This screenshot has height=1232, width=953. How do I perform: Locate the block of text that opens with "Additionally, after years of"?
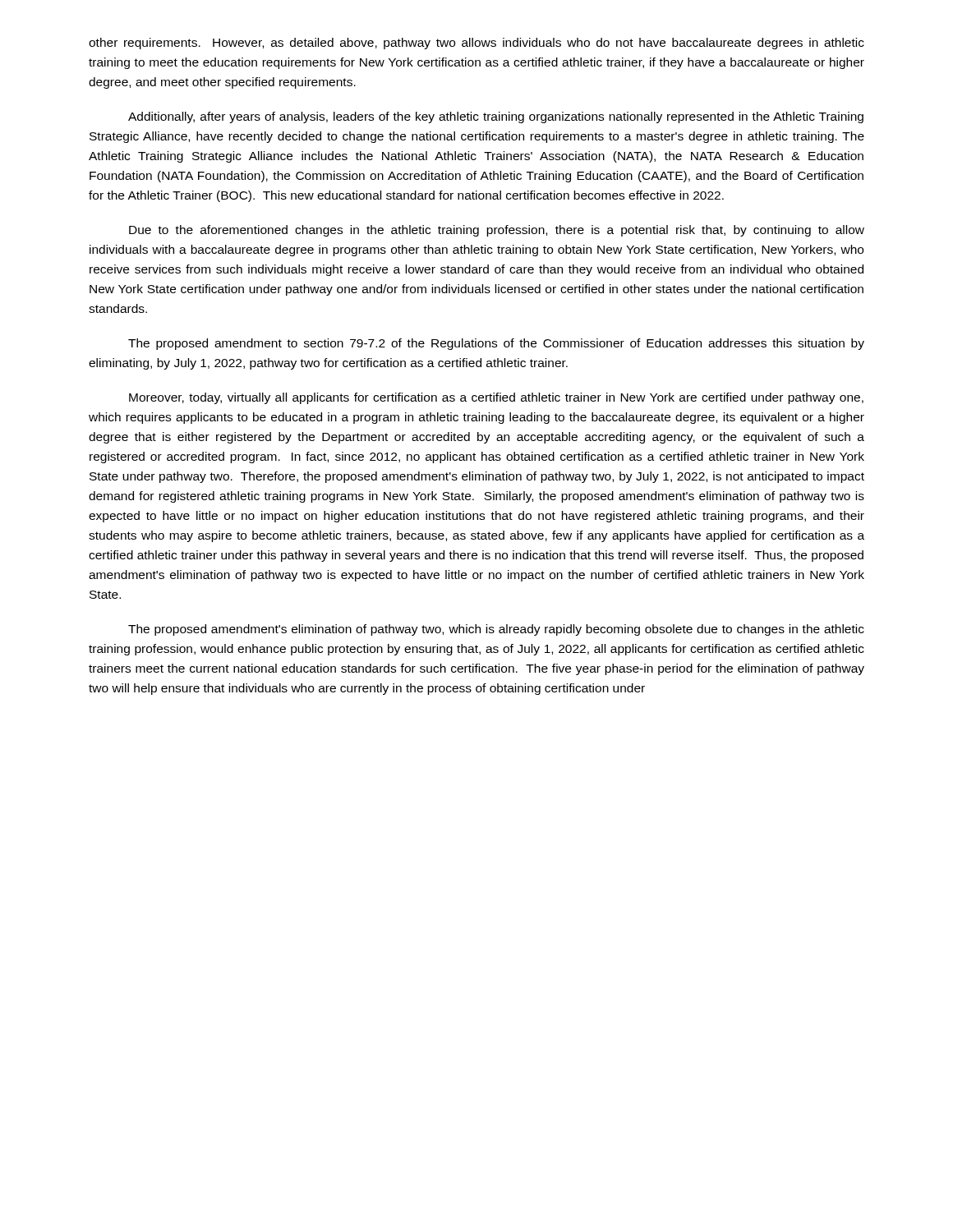tap(476, 156)
